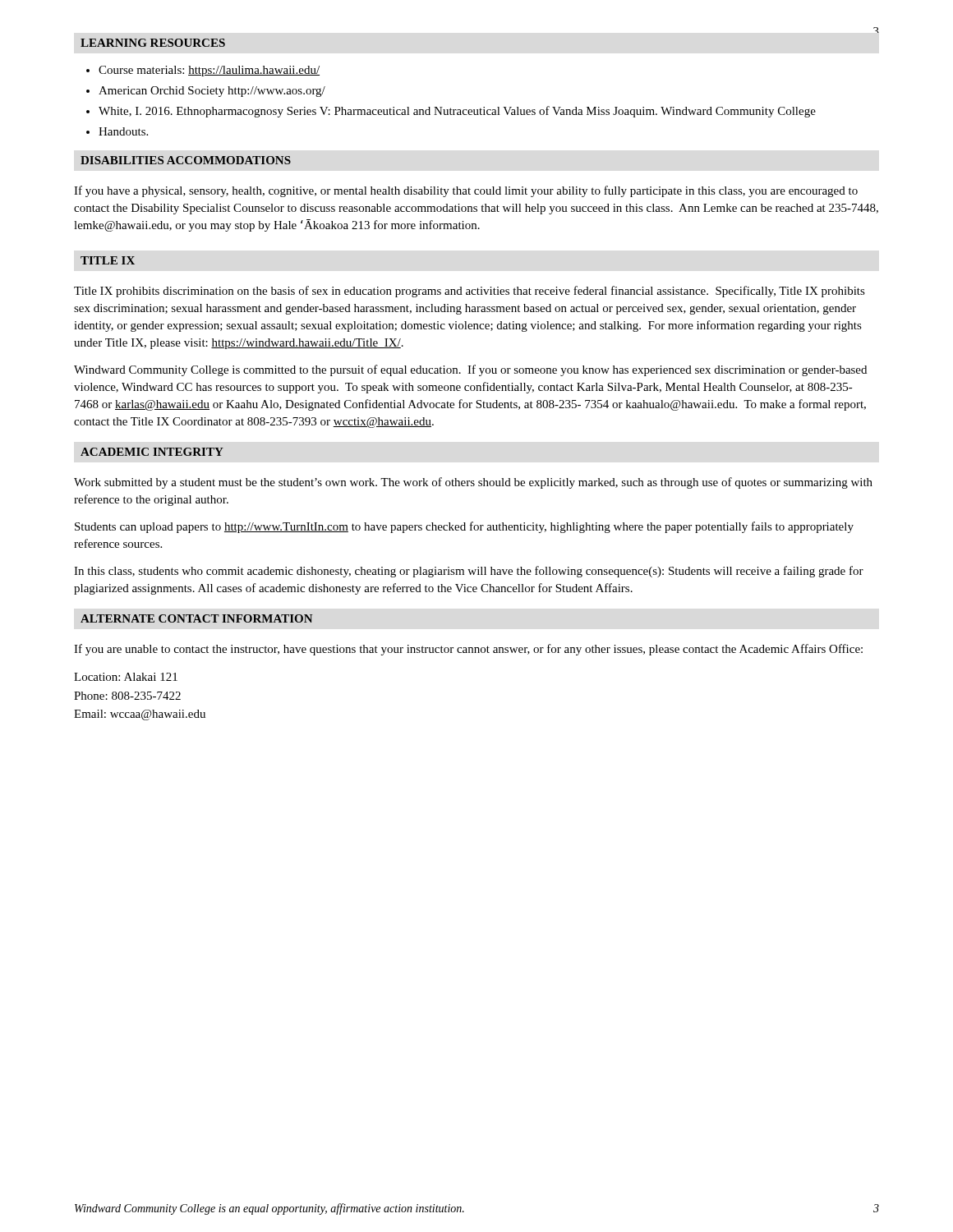
Task: Locate the list item containing "White, I. 2016."
Action: pos(457,111)
